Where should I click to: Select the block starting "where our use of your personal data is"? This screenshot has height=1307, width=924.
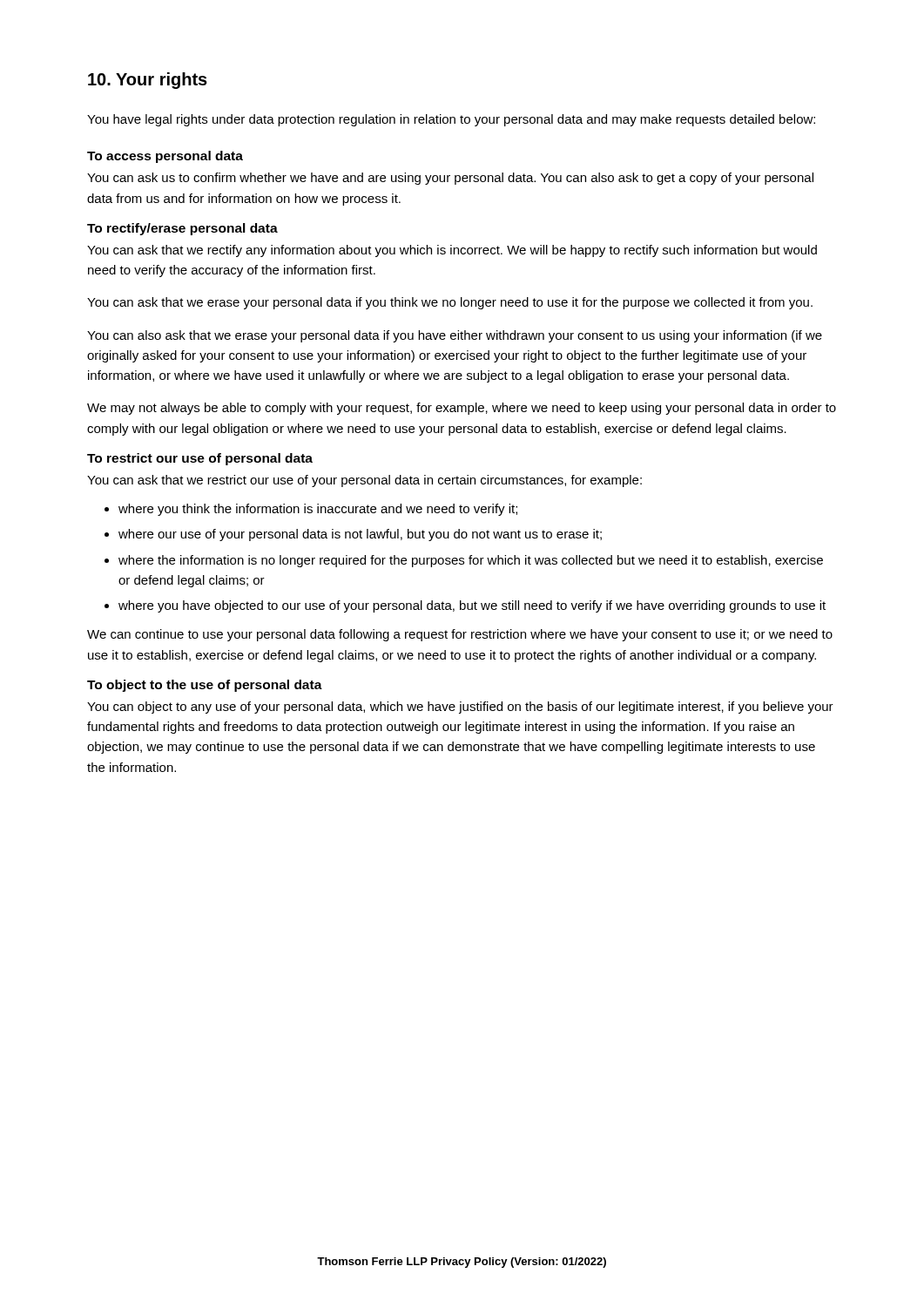pos(361,534)
